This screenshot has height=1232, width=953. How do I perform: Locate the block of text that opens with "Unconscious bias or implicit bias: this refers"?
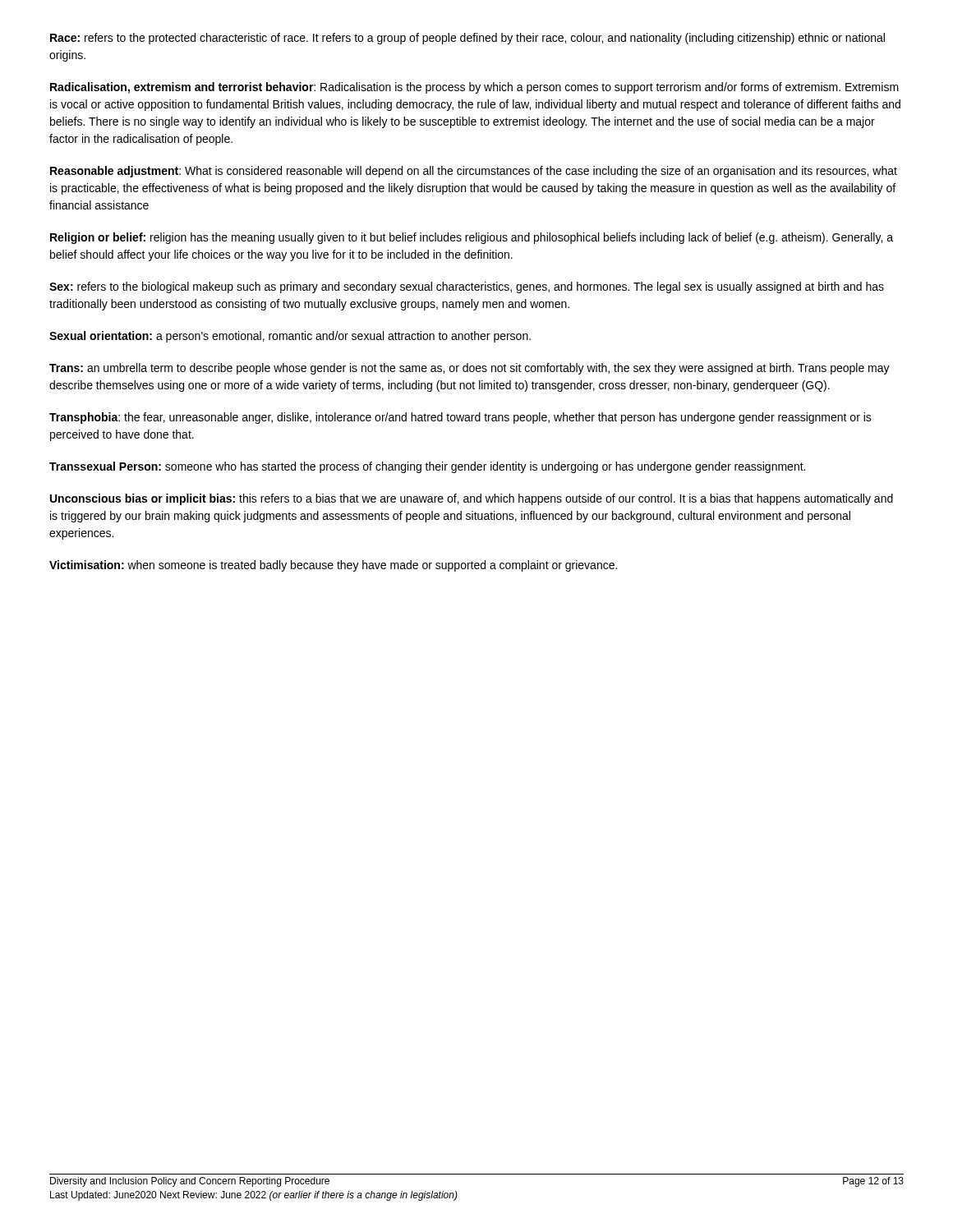point(471,516)
